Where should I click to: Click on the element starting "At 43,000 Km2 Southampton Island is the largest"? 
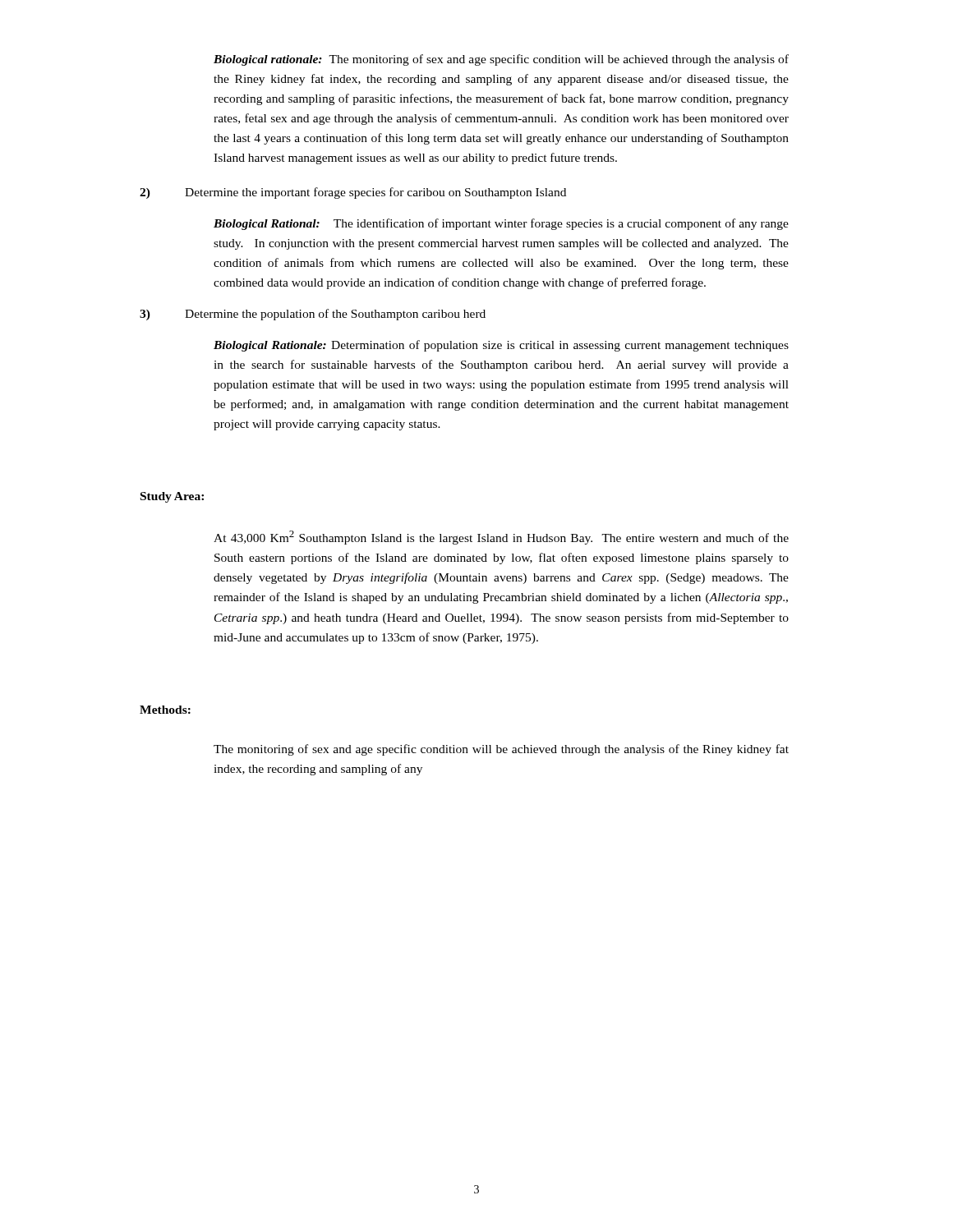tap(501, 586)
